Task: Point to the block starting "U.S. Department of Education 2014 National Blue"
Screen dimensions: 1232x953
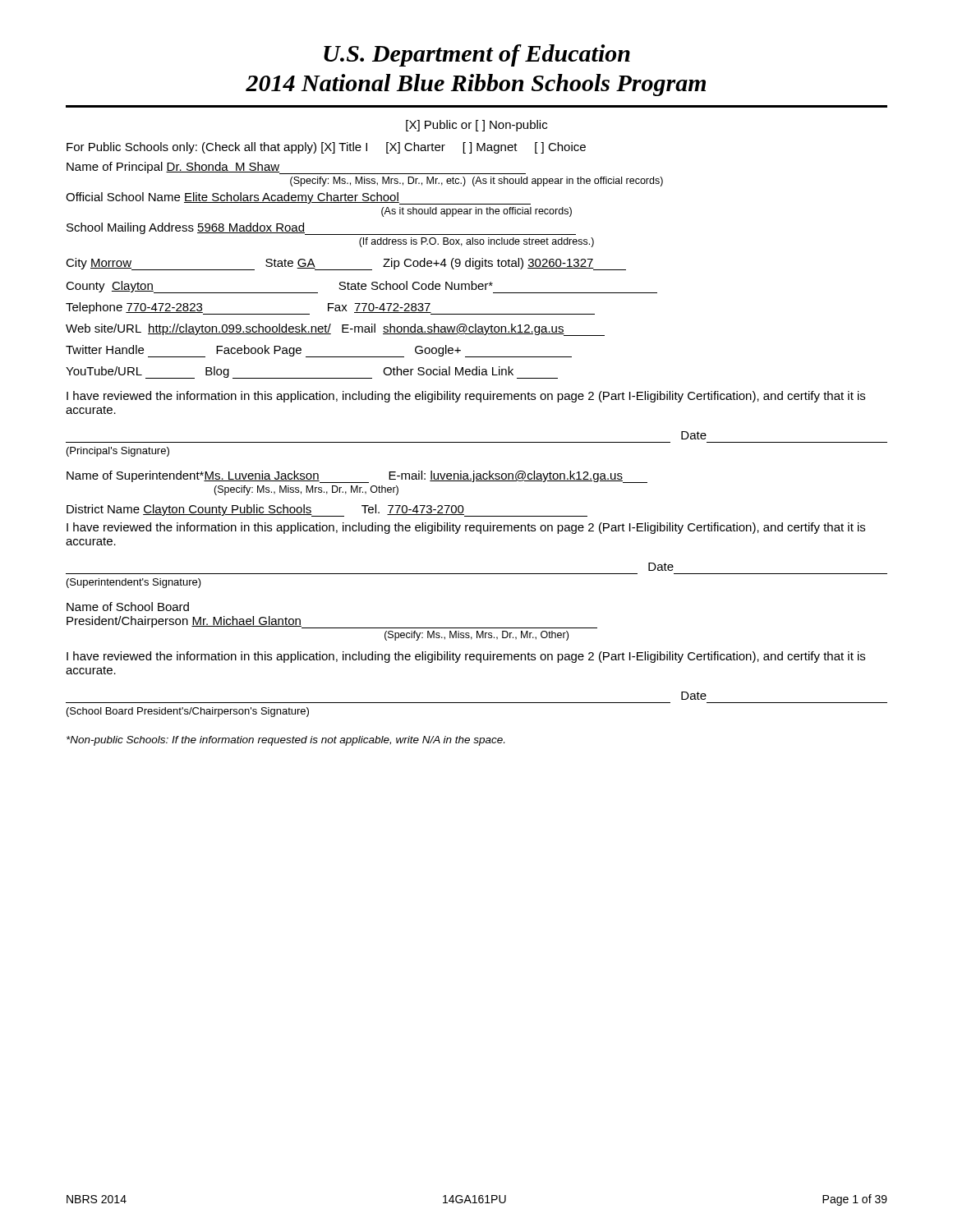Action: [x=476, y=68]
